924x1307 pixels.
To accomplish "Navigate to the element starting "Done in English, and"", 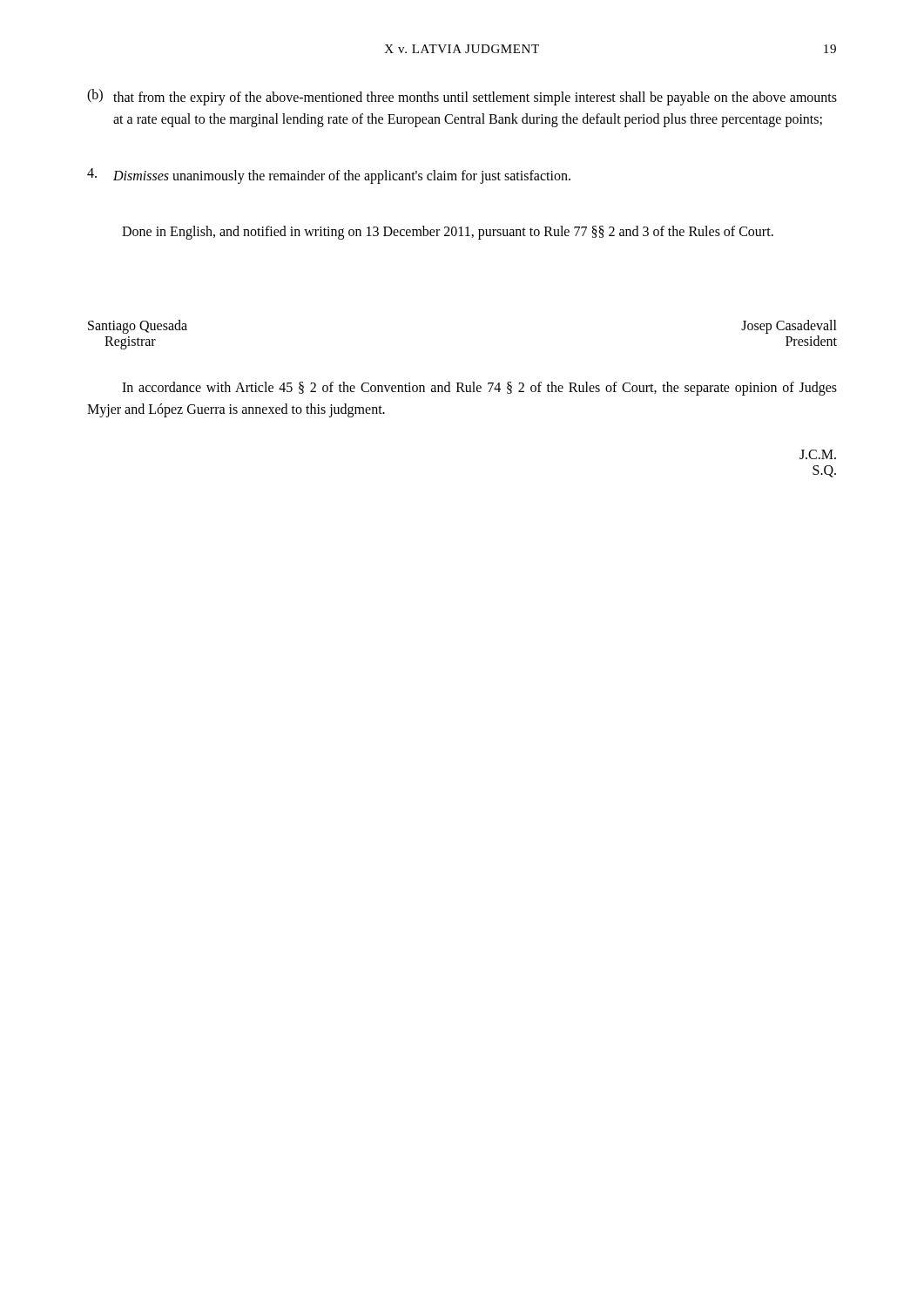I will coord(448,232).
